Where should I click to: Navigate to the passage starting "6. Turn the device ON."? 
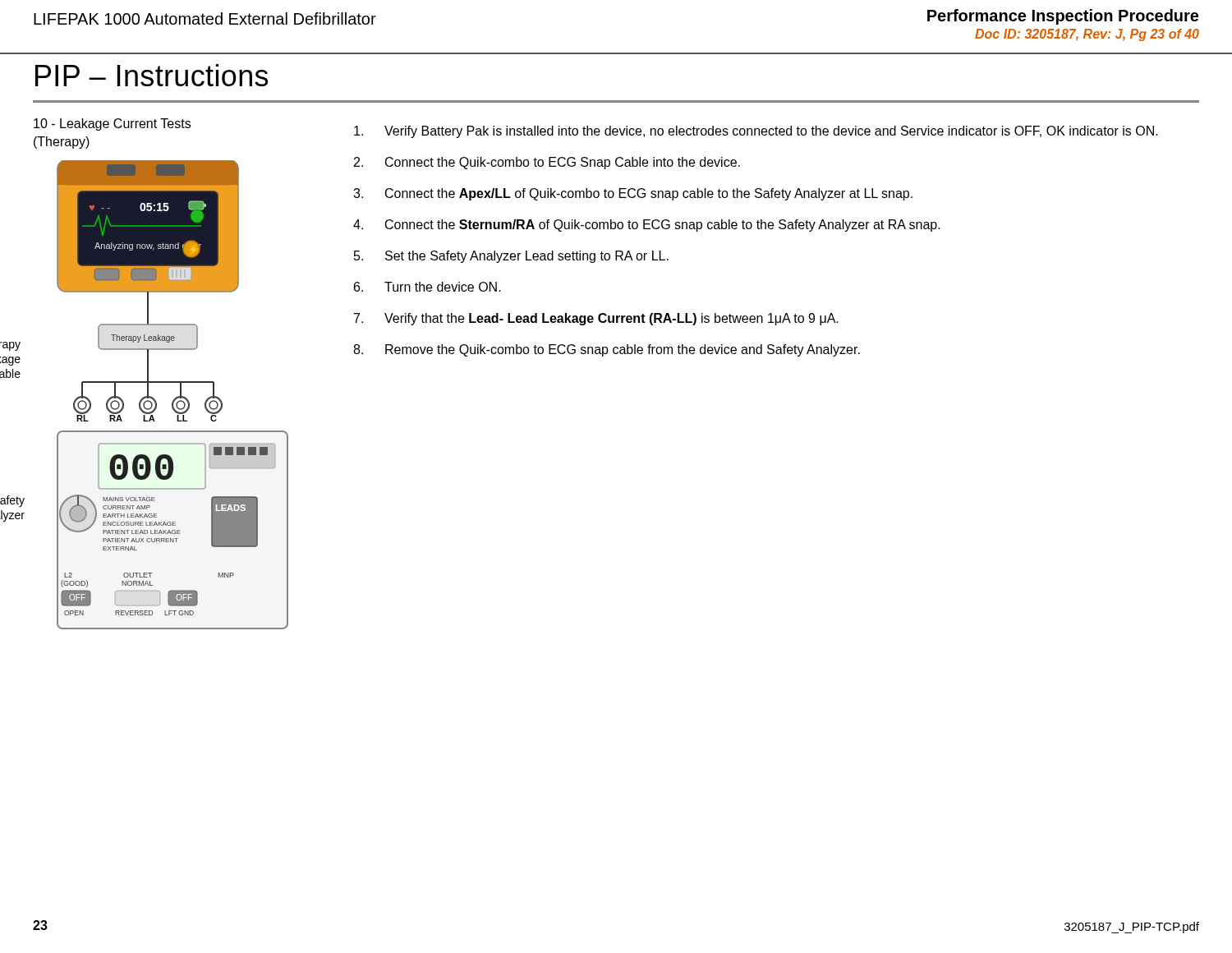pos(428,287)
